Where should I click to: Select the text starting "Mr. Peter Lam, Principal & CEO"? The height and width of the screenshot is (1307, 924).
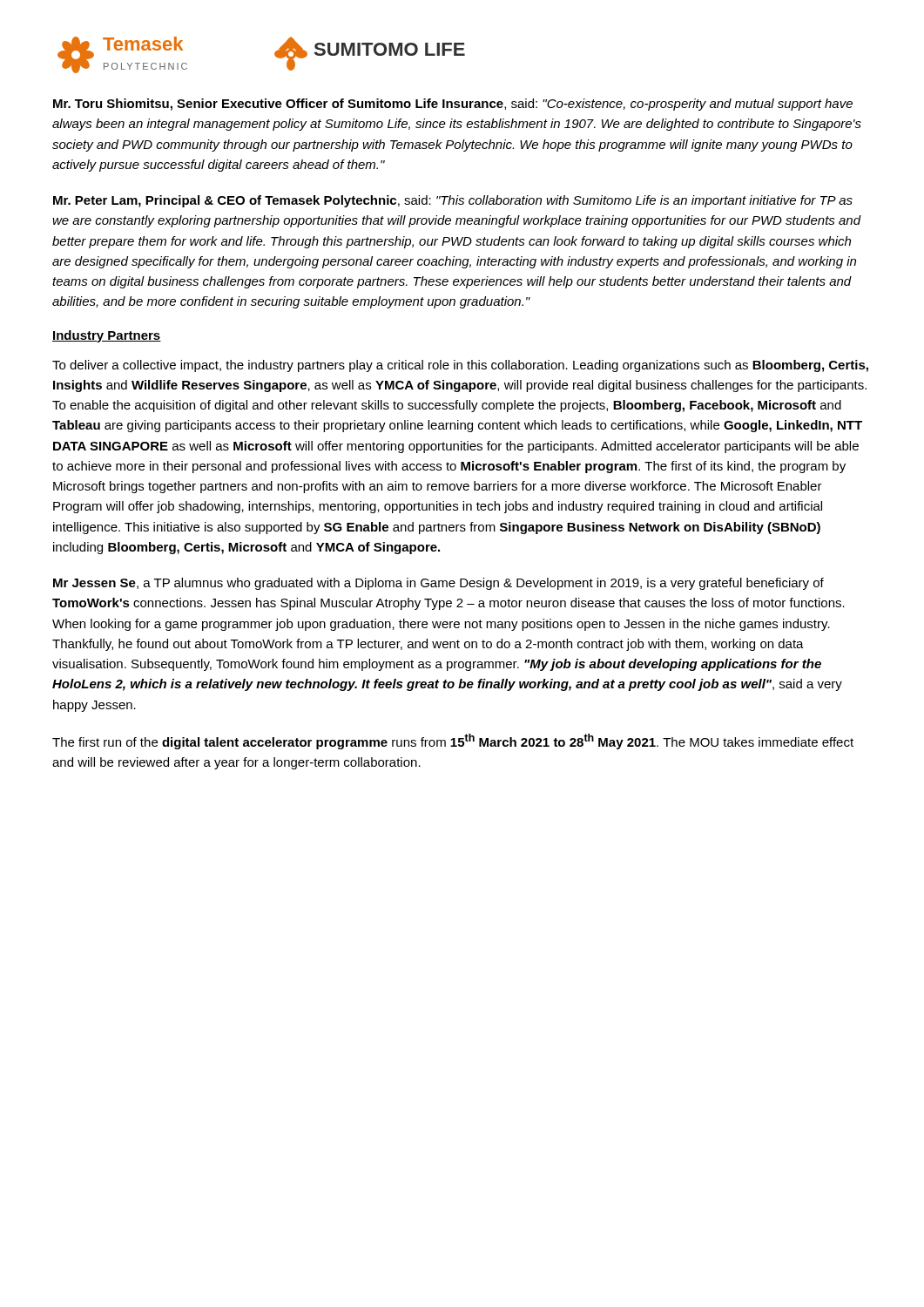click(462, 251)
